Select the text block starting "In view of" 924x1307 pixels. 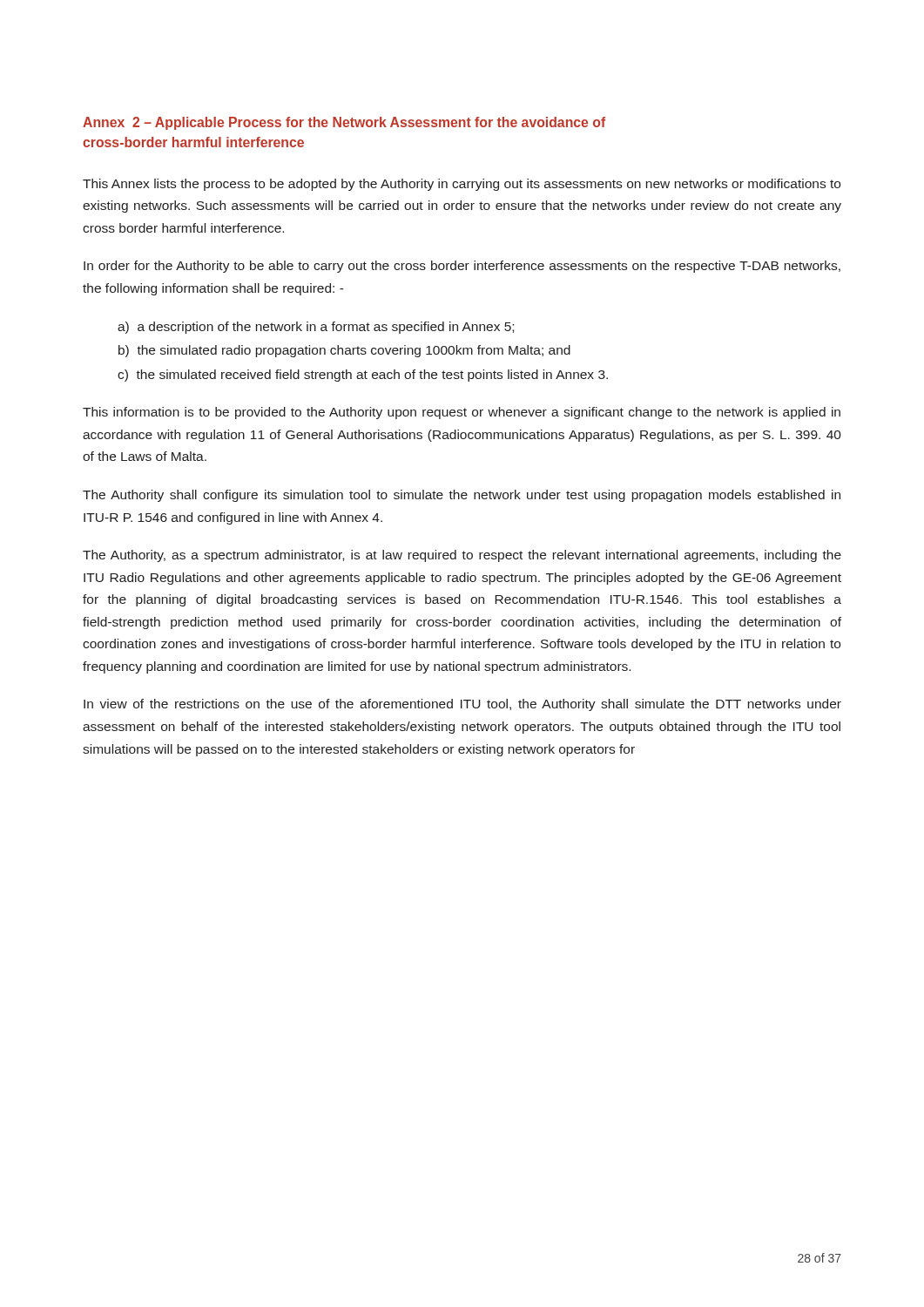click(462, 726)
